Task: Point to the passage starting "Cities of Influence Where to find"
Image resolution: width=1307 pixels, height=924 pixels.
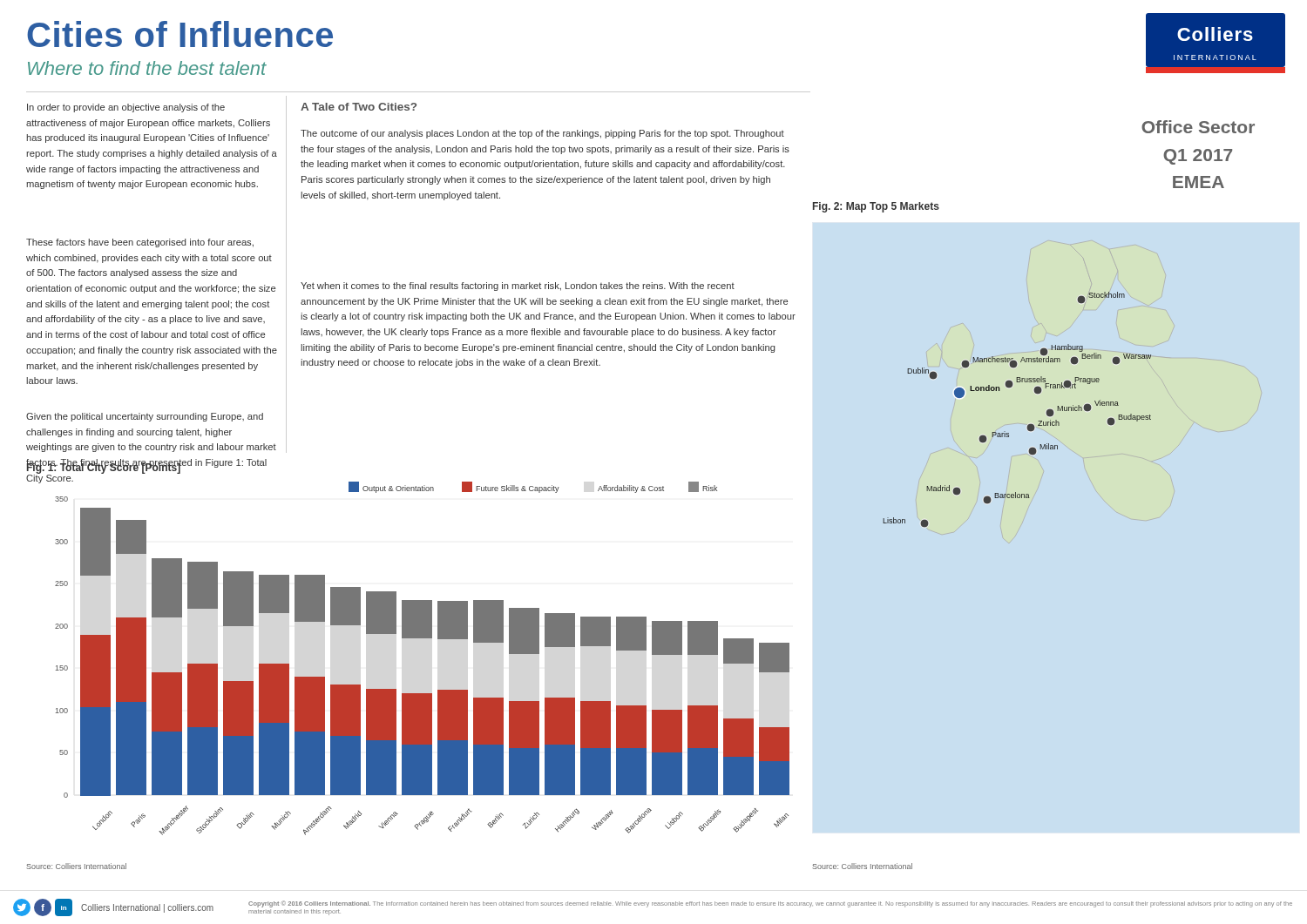Action: tap(296, 48)
